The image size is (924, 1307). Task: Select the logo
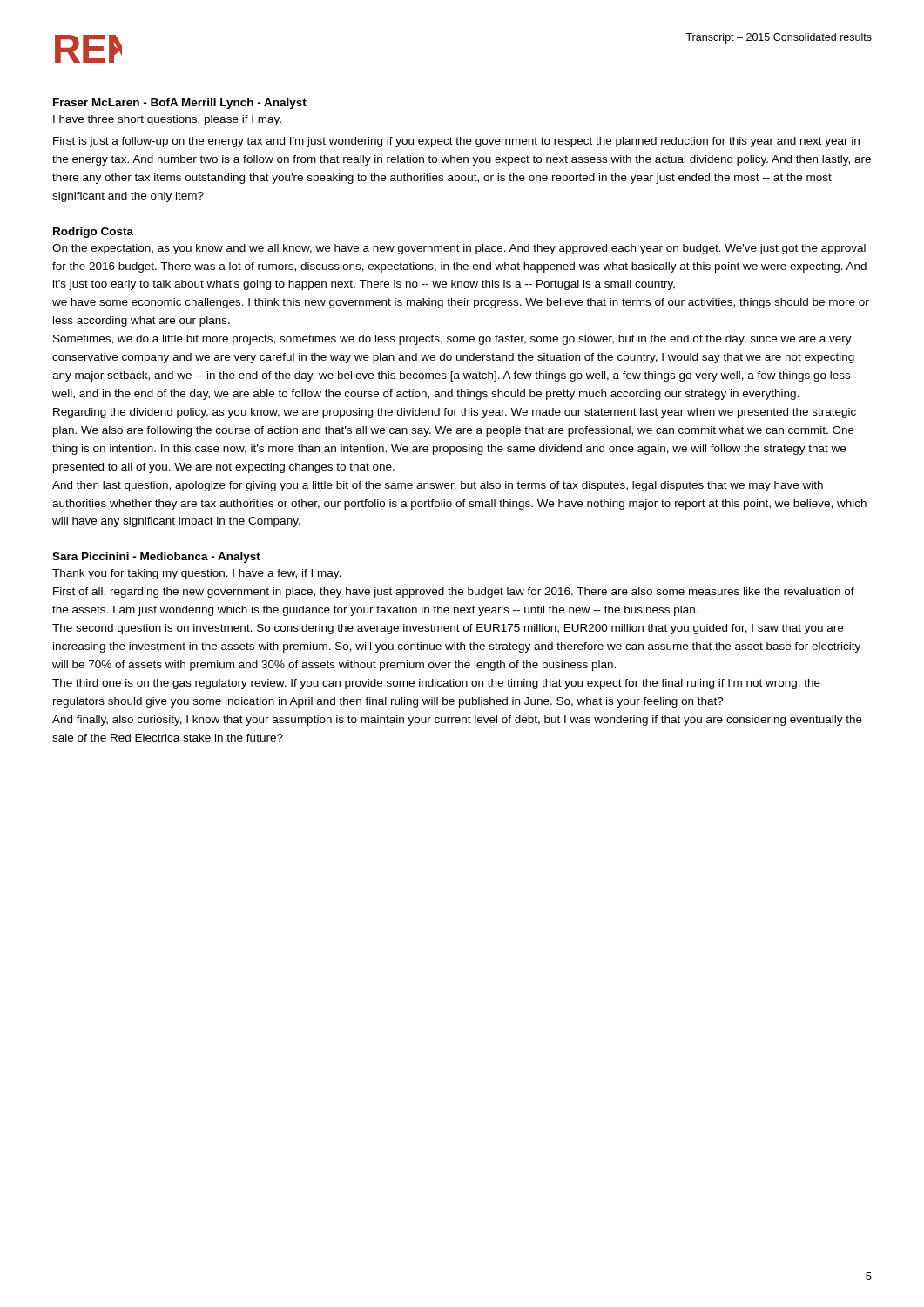87,48
